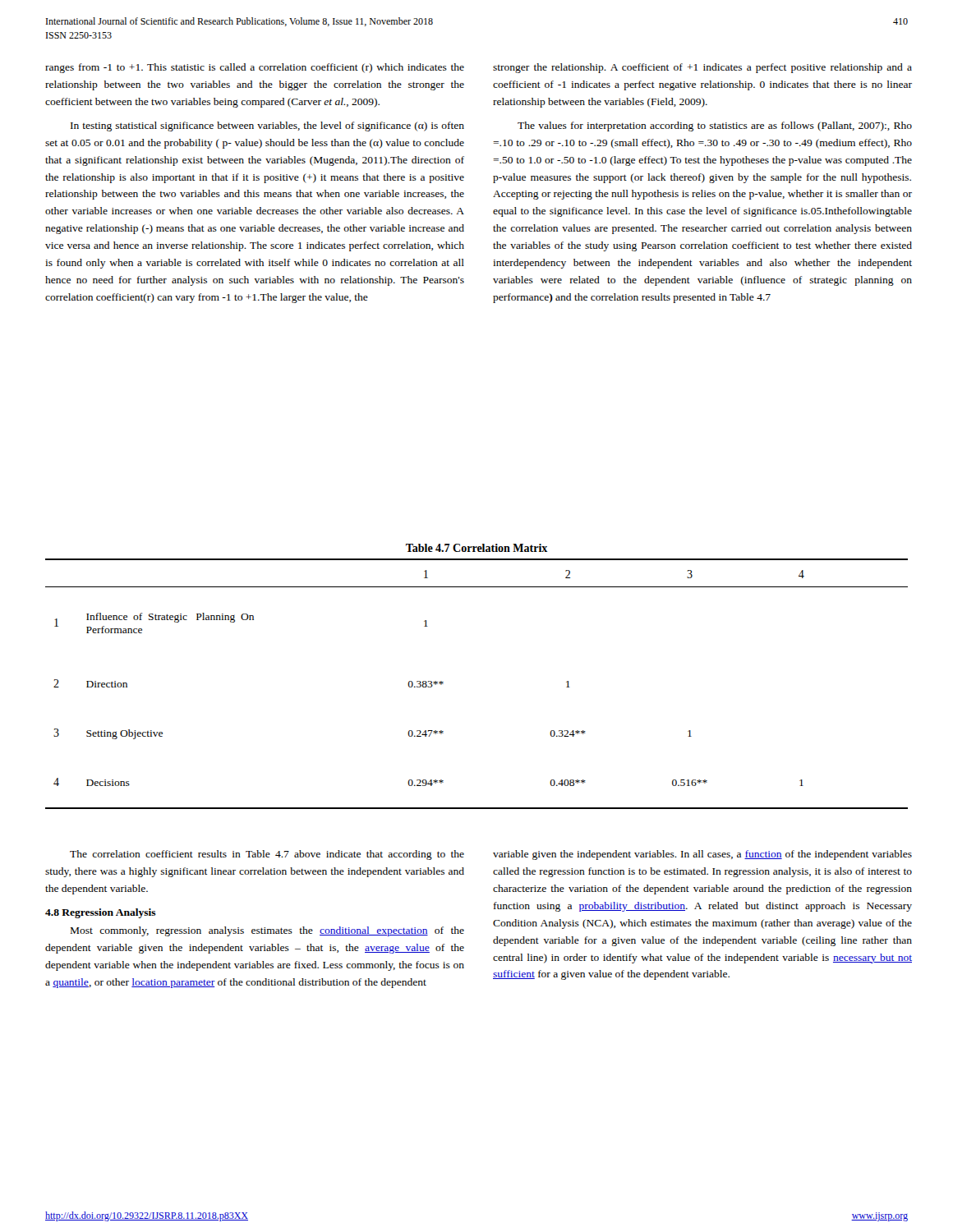Navigate to the text block starting "ranges from -1 to +1."

(255, 183)
